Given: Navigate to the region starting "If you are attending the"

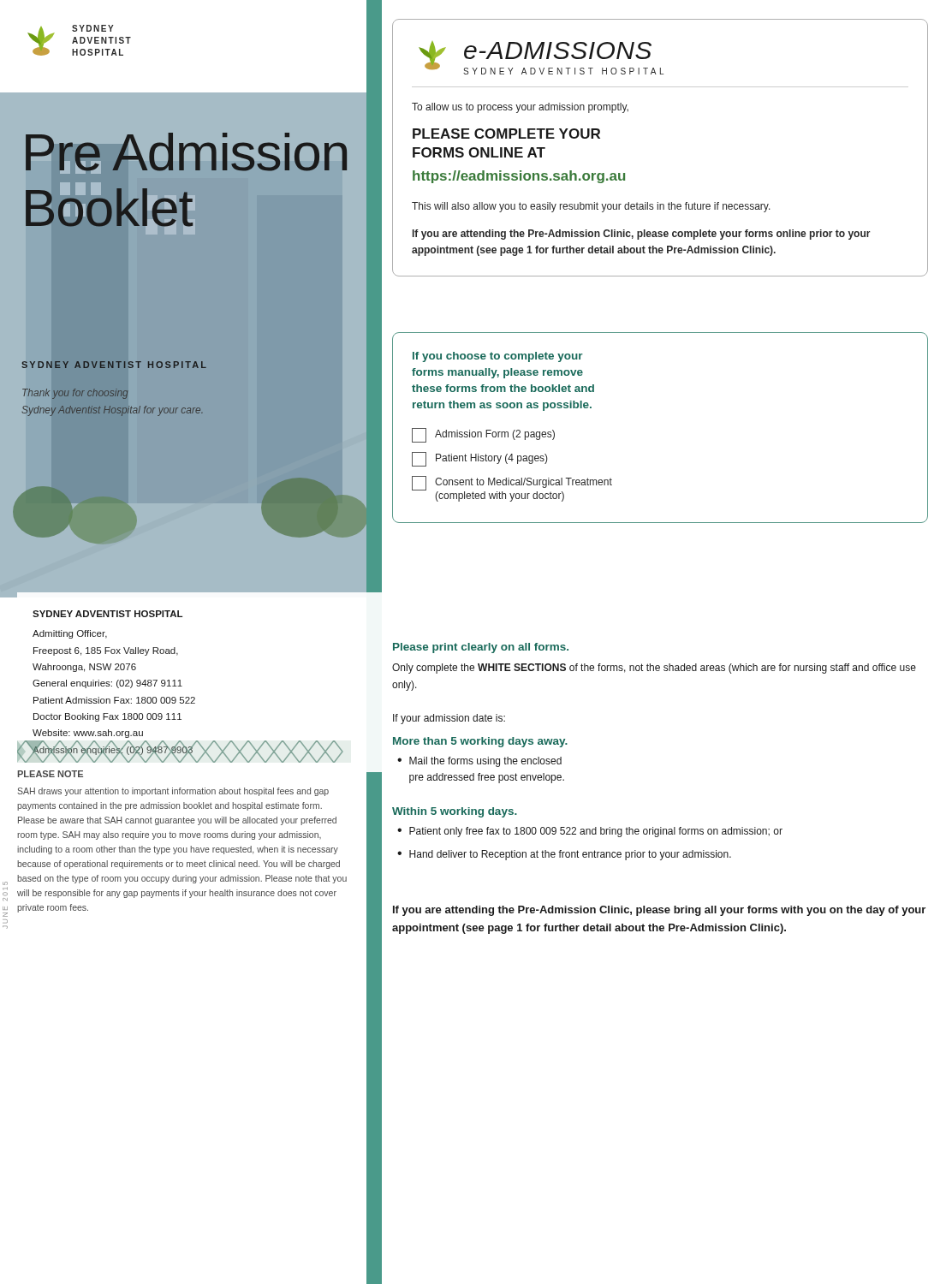Looking at the screenshot, I should click(x=659, y=919).
